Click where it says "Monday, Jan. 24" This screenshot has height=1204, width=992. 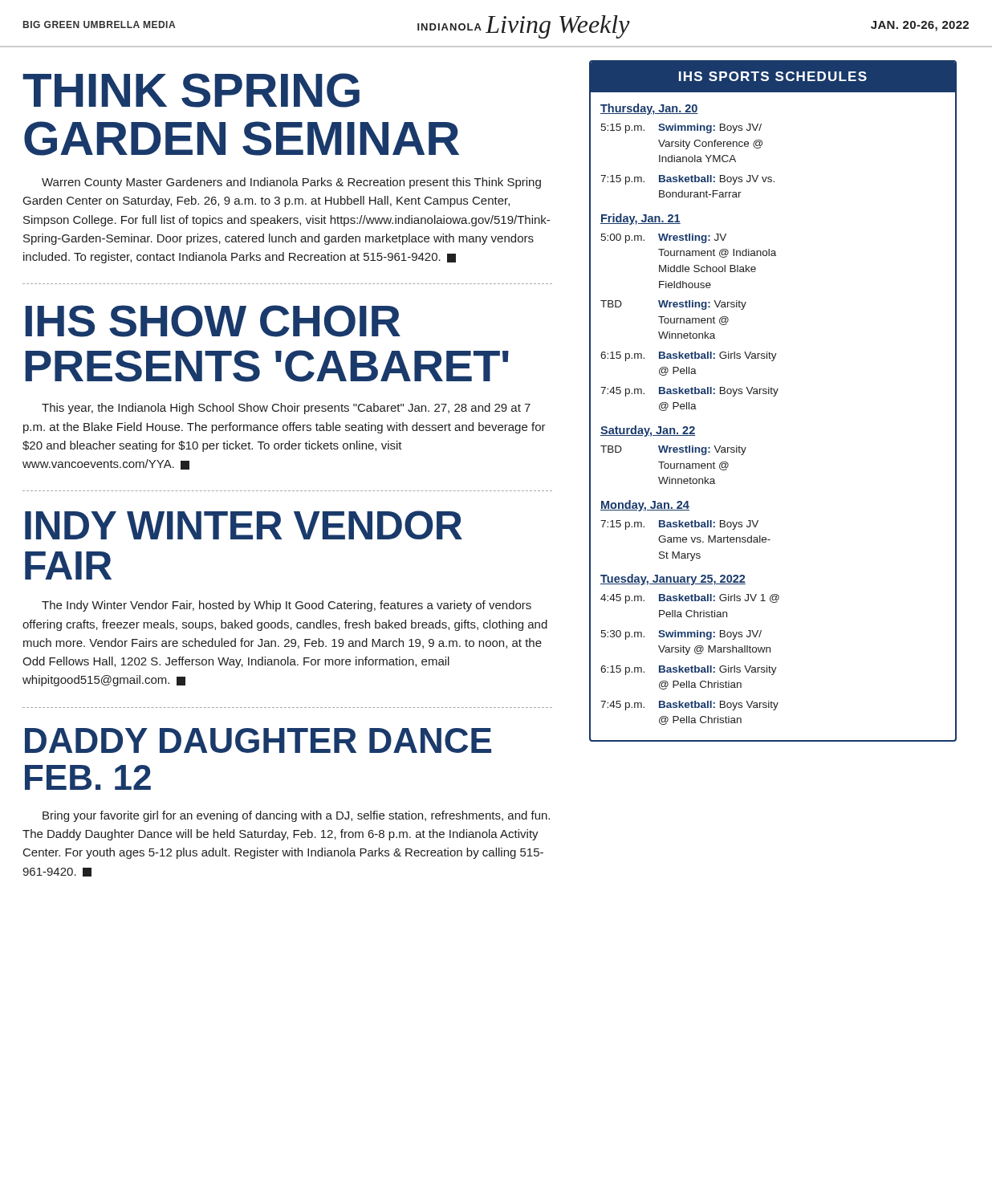[x=645, y=505]
